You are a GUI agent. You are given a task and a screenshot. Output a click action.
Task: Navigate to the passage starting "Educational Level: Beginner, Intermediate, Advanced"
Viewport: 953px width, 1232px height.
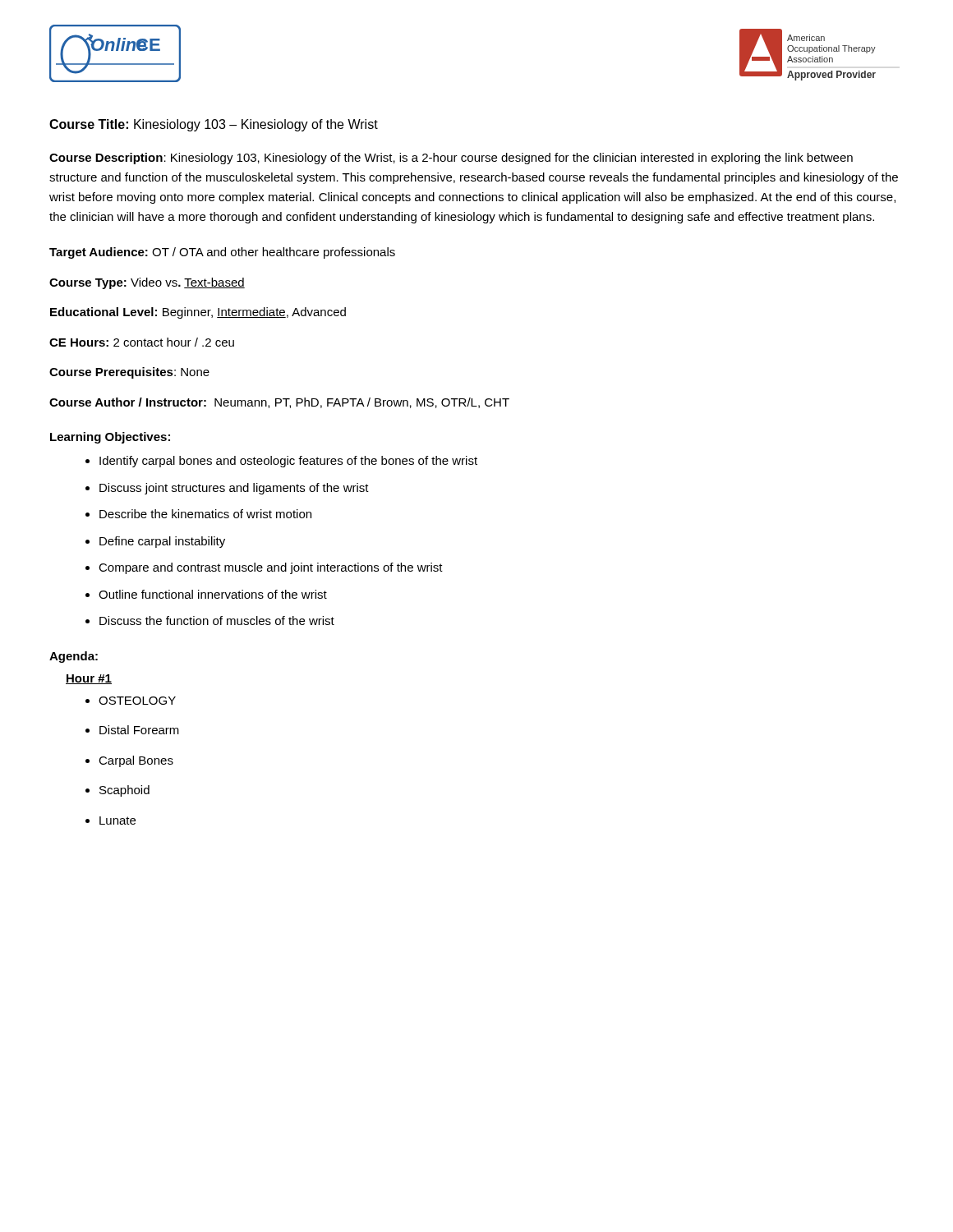point(198,312)
